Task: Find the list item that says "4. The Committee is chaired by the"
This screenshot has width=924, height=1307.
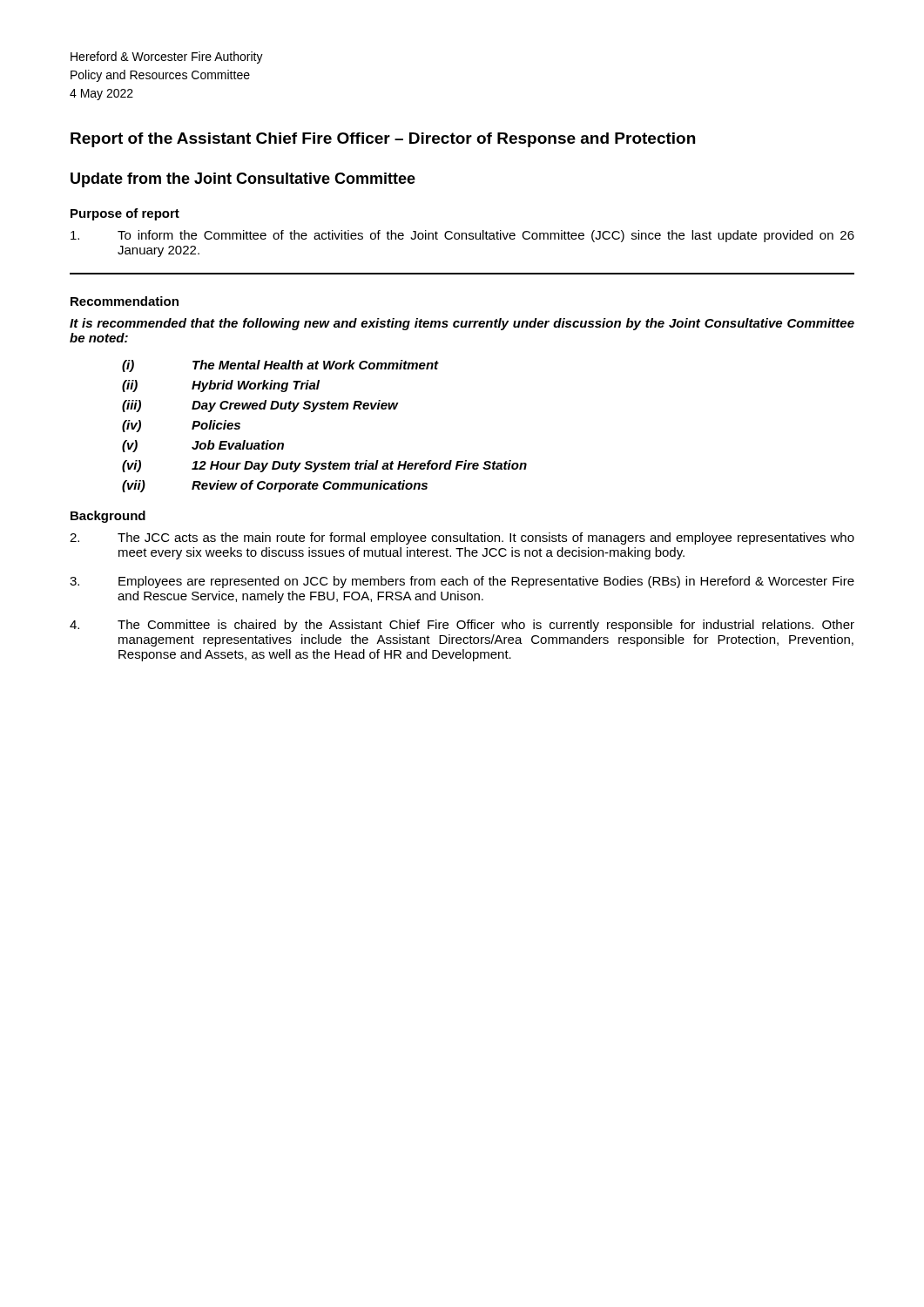Action: (x=462, y=639)
